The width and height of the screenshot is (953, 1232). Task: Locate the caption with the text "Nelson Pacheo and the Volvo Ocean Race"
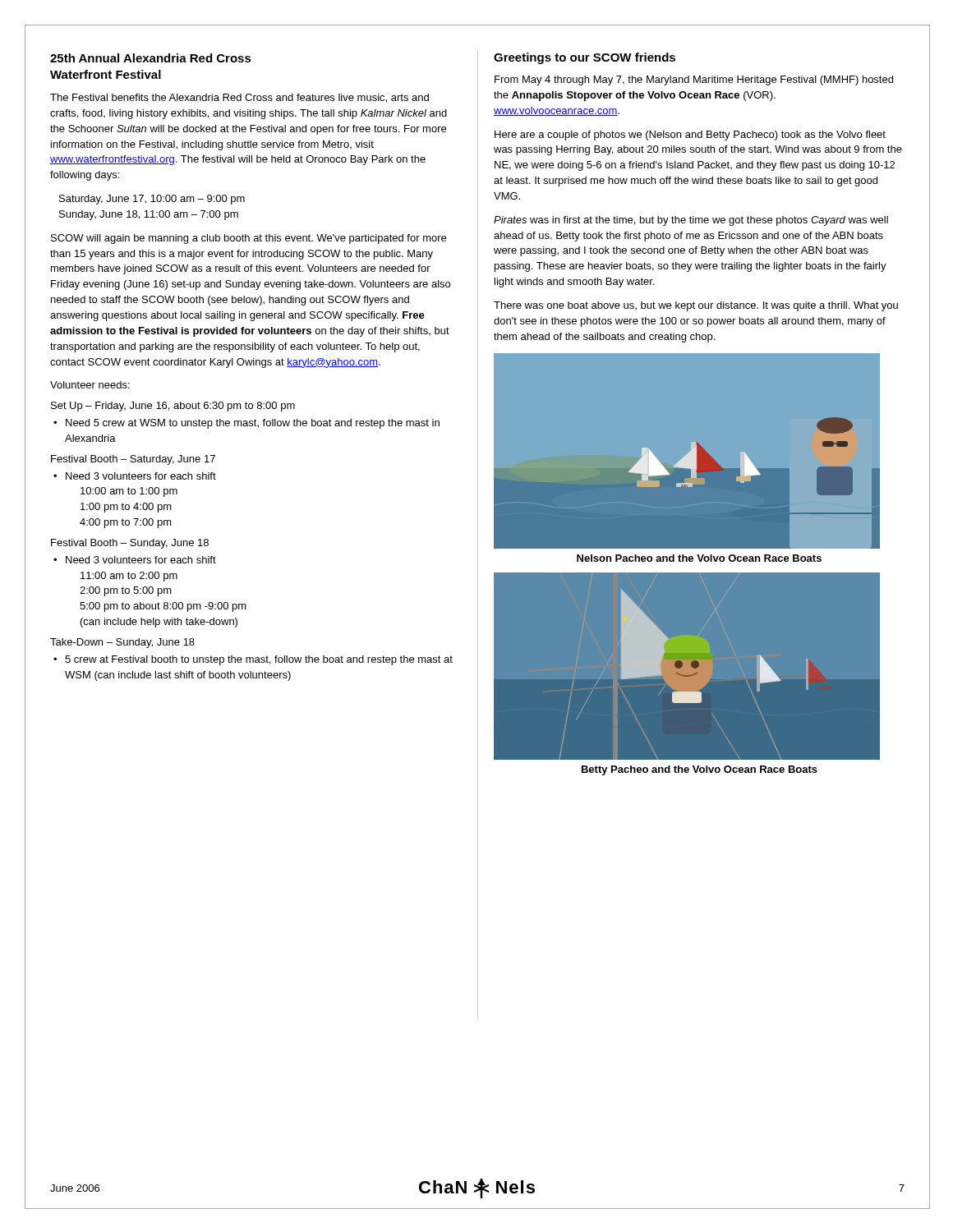coord(699,558)
